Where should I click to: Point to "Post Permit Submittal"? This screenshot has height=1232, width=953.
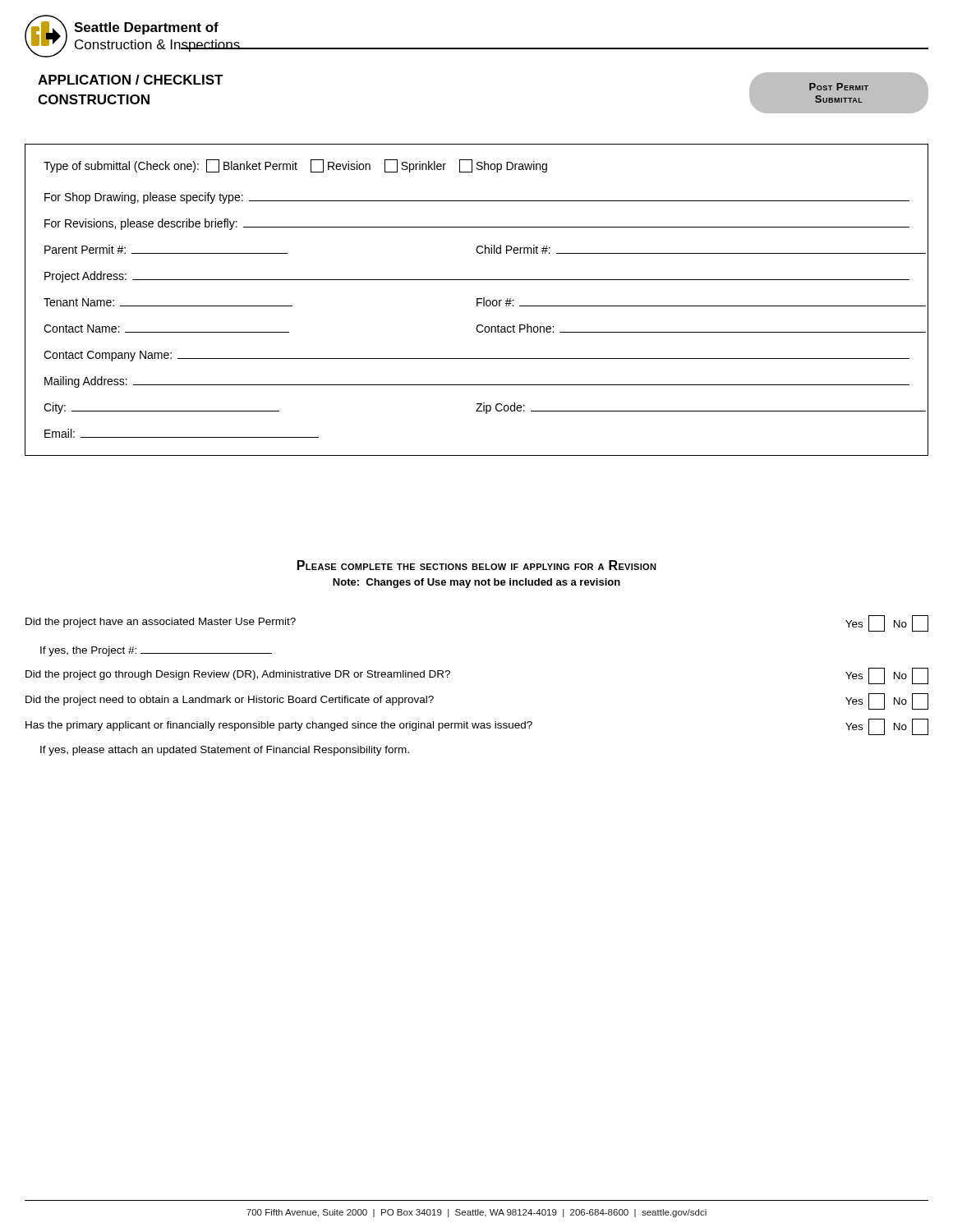839,93
